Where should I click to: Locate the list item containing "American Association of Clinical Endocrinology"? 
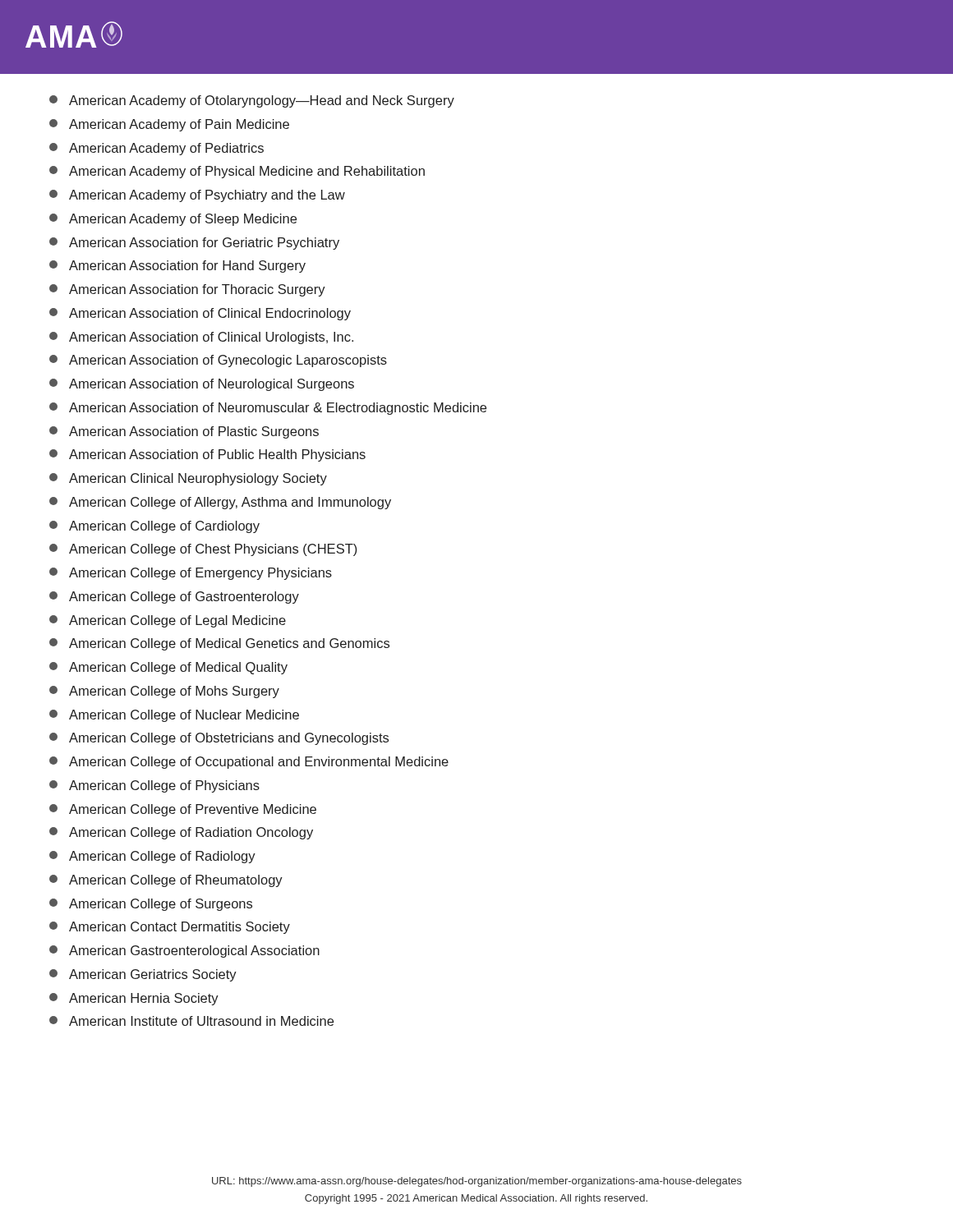(200, 314)
